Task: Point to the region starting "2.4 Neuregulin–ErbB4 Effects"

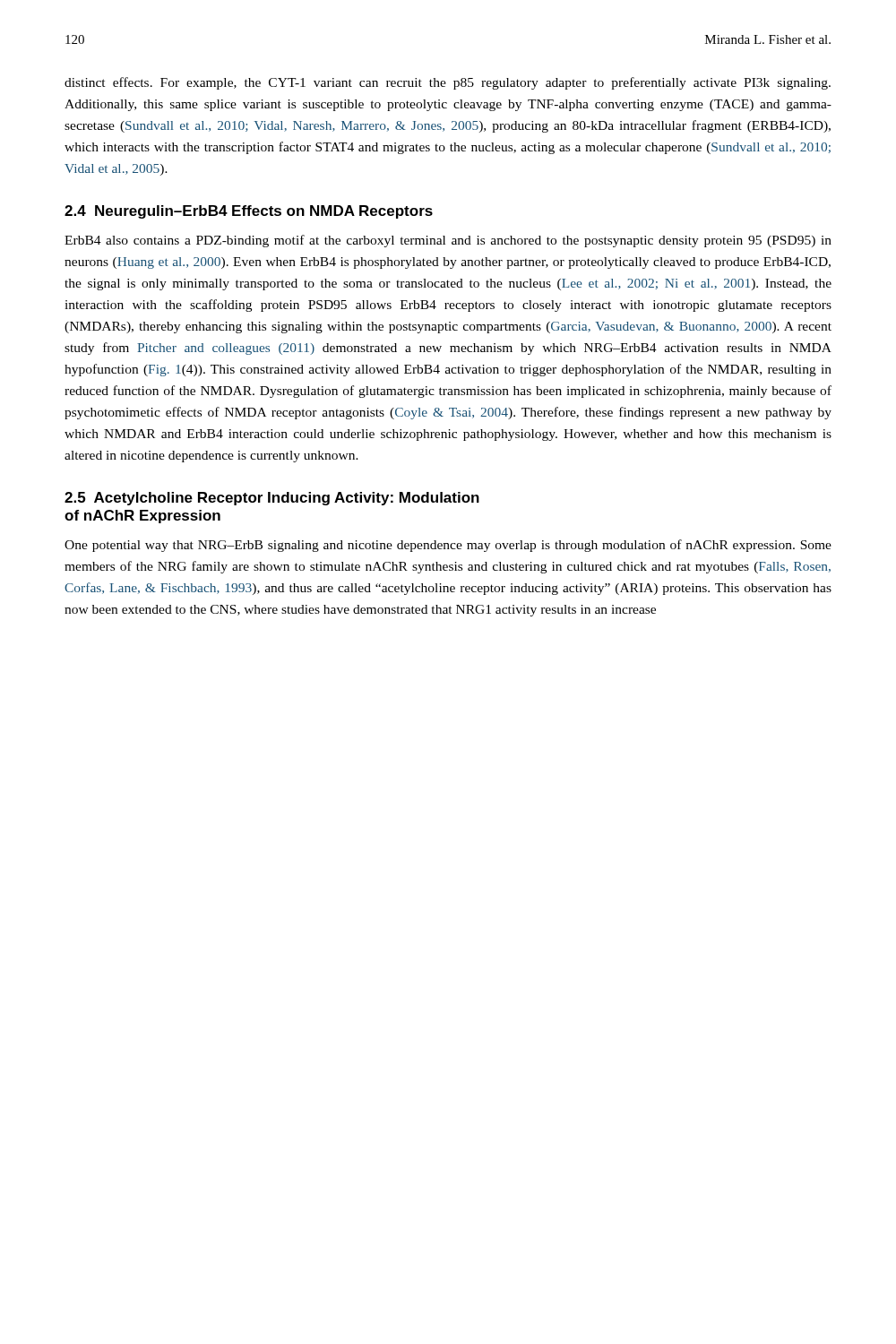Action: coord(249,211)
